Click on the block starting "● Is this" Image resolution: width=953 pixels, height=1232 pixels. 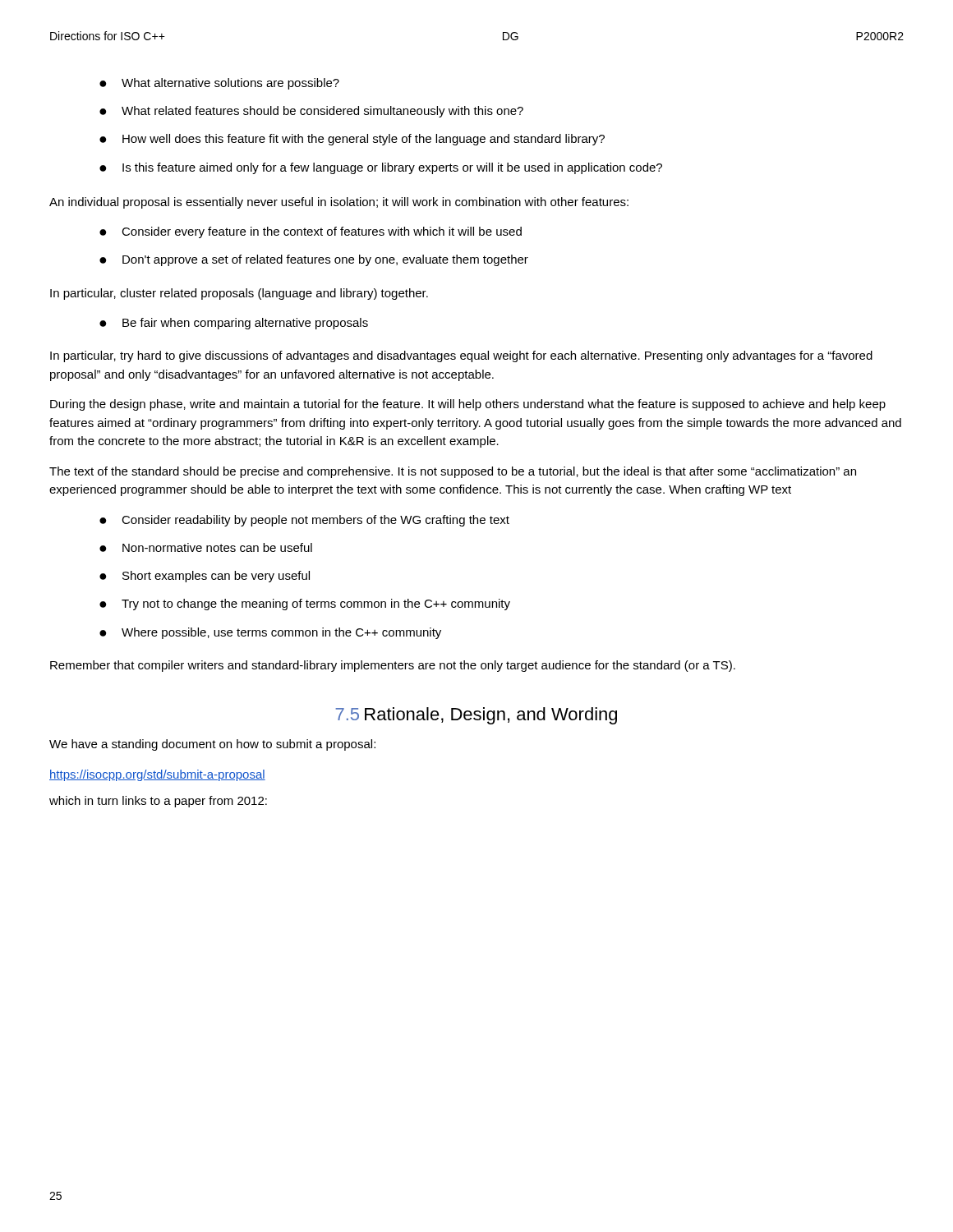click(501, 168)
